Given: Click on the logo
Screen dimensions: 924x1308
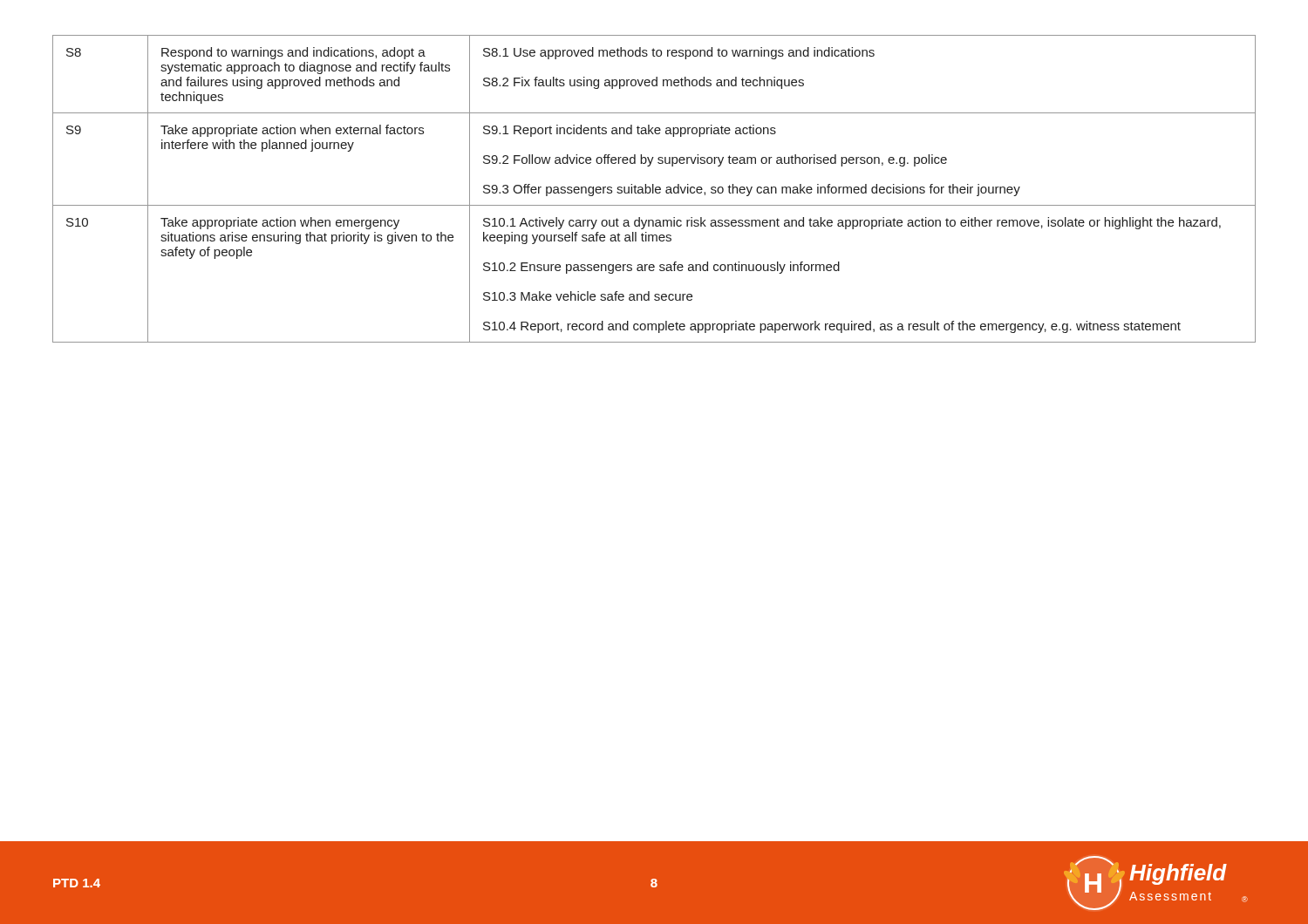Looking at the screenshot, I should [x=1160, y=883].
